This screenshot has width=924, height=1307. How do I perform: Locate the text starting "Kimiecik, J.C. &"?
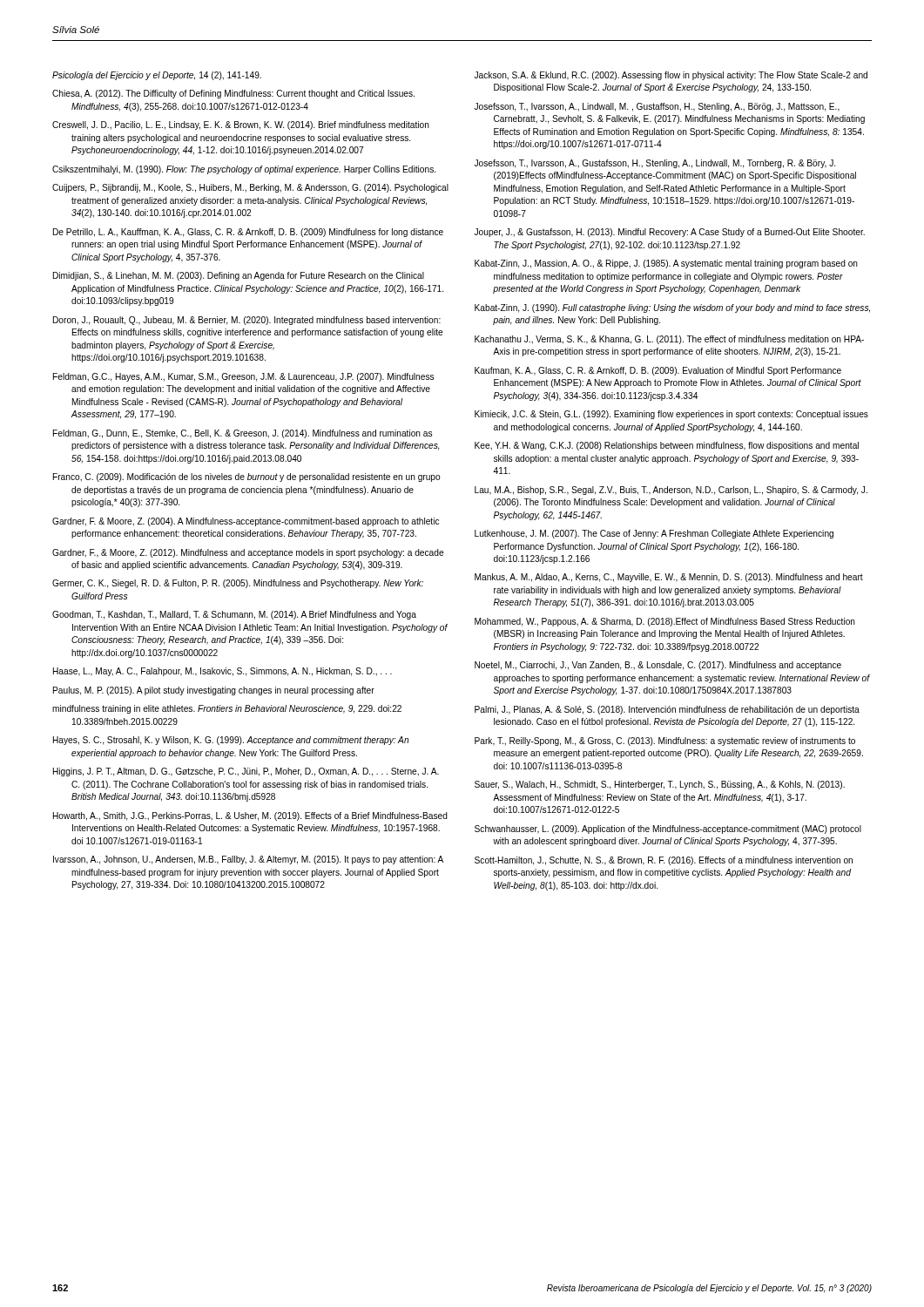coord(671,421)
